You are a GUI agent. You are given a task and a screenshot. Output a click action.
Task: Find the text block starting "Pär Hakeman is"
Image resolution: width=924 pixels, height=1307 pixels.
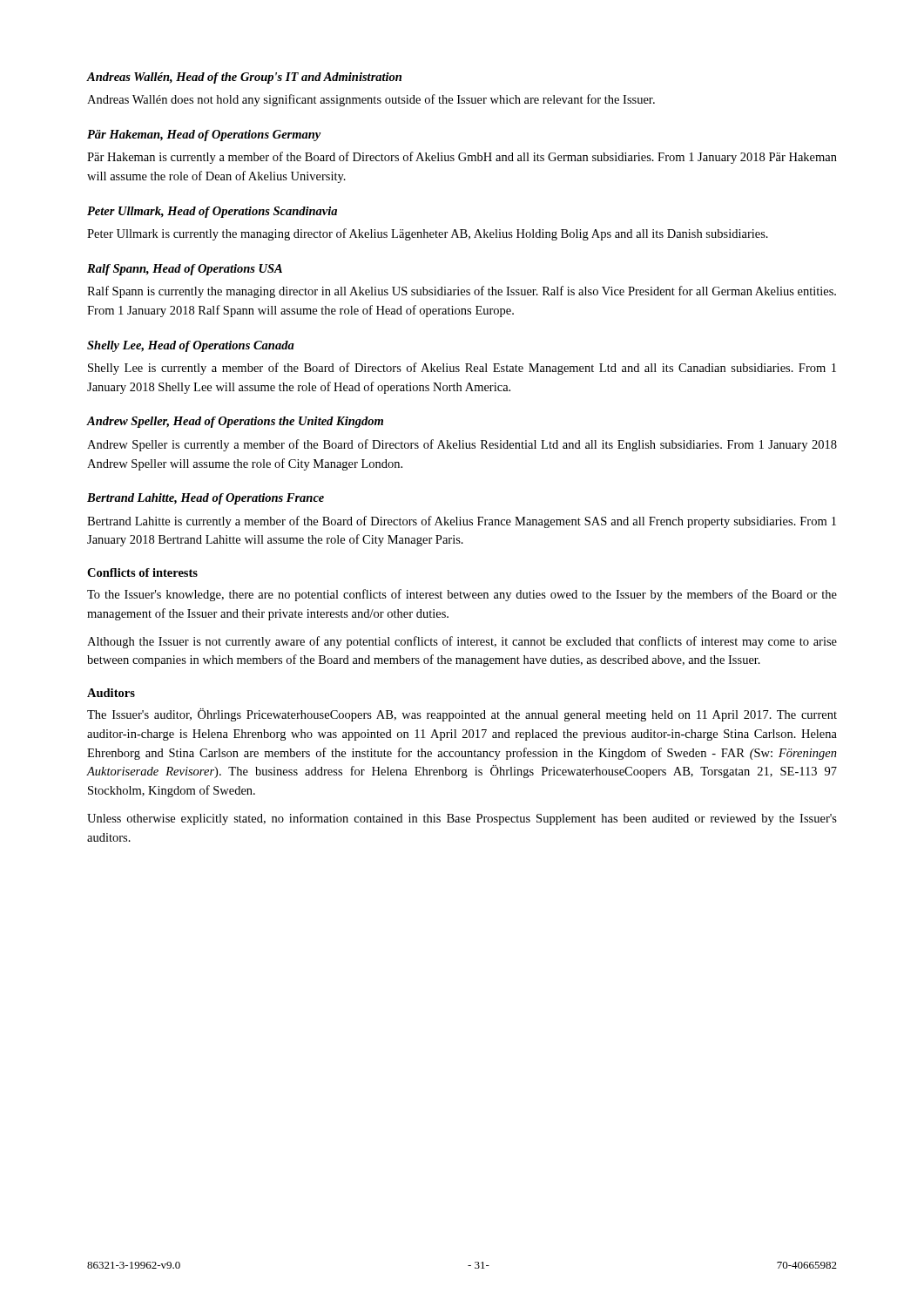[x=462, y=167]
